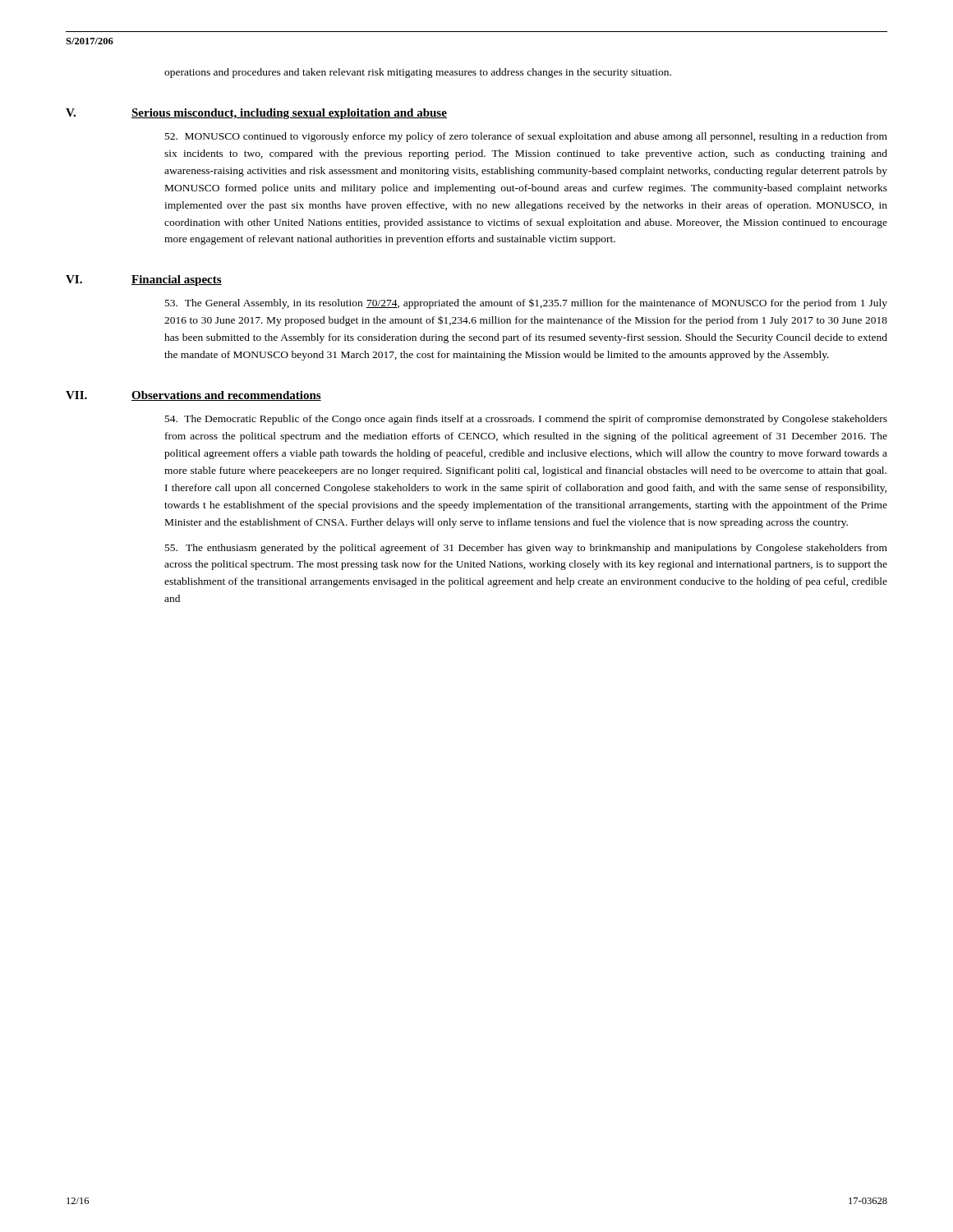Point to the block beginning "MONUSCO continued to vigorously enforce my policy of"

(526, 187)
